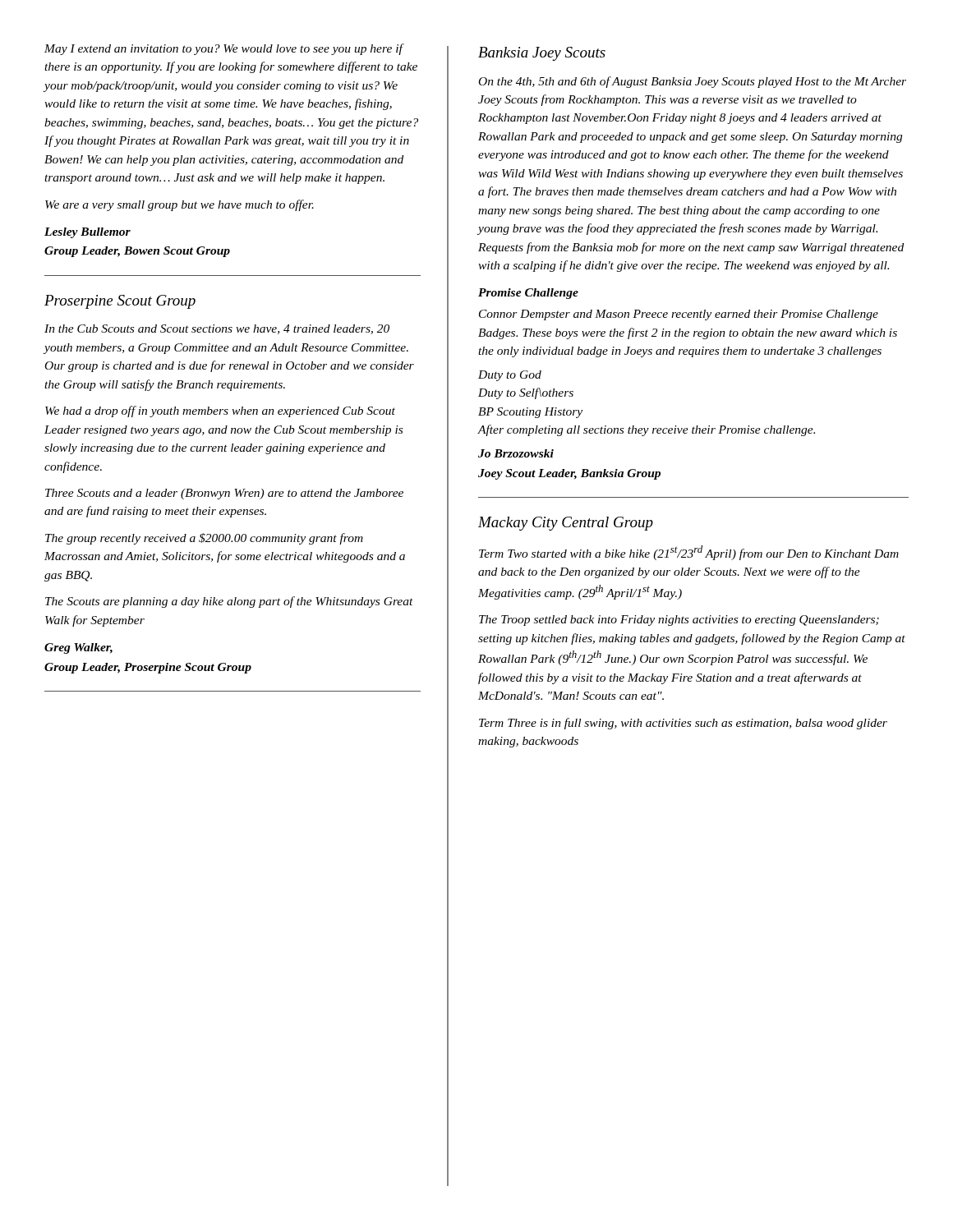This screenshot has width=953, height=1232.
Task: Click on the text block containing "On the 4th, 5th and 6th of"
Action: pyautogui.click(x=693, y=173)
